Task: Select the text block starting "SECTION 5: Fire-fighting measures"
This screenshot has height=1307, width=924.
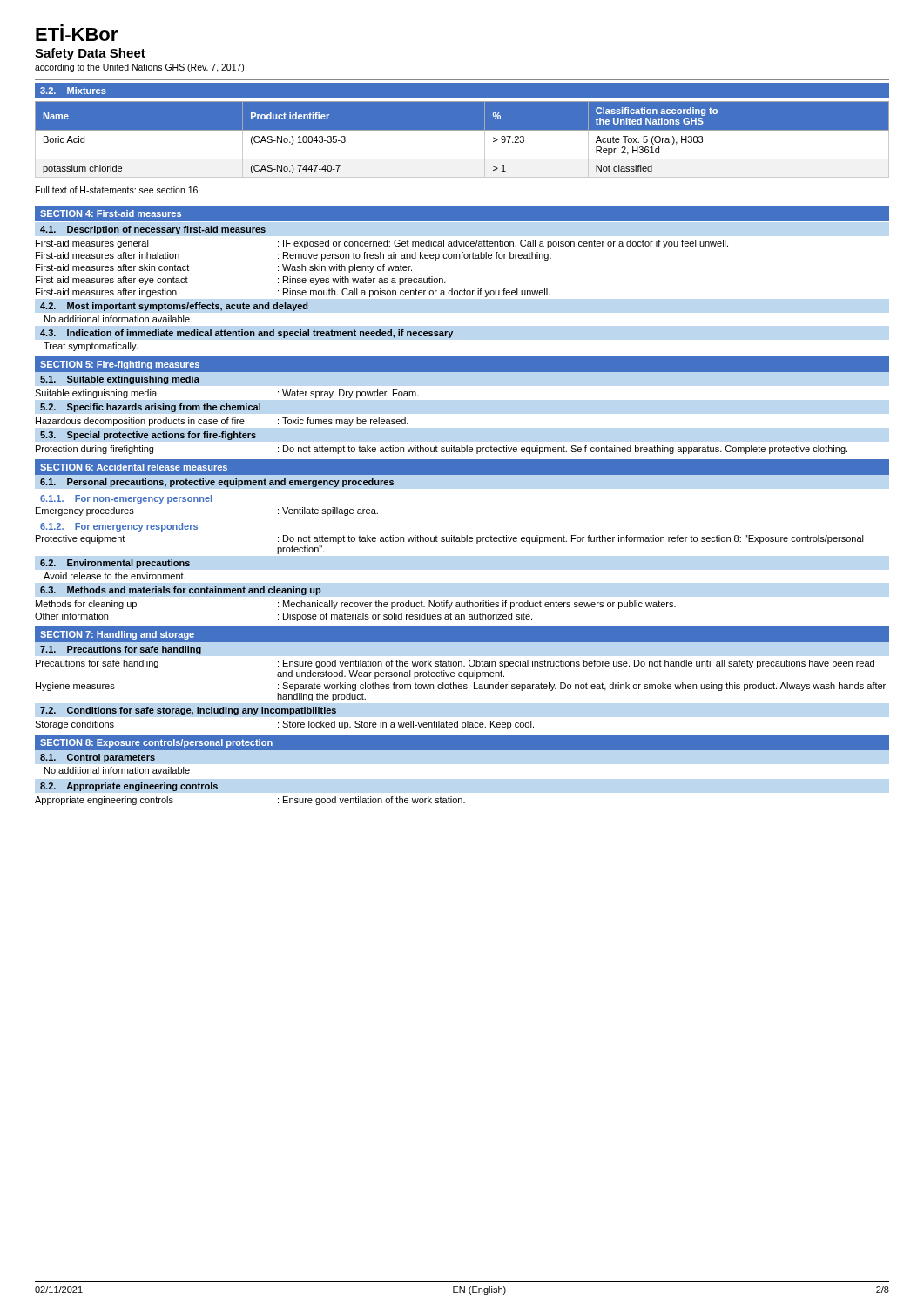Action: (x=462, y=364)
